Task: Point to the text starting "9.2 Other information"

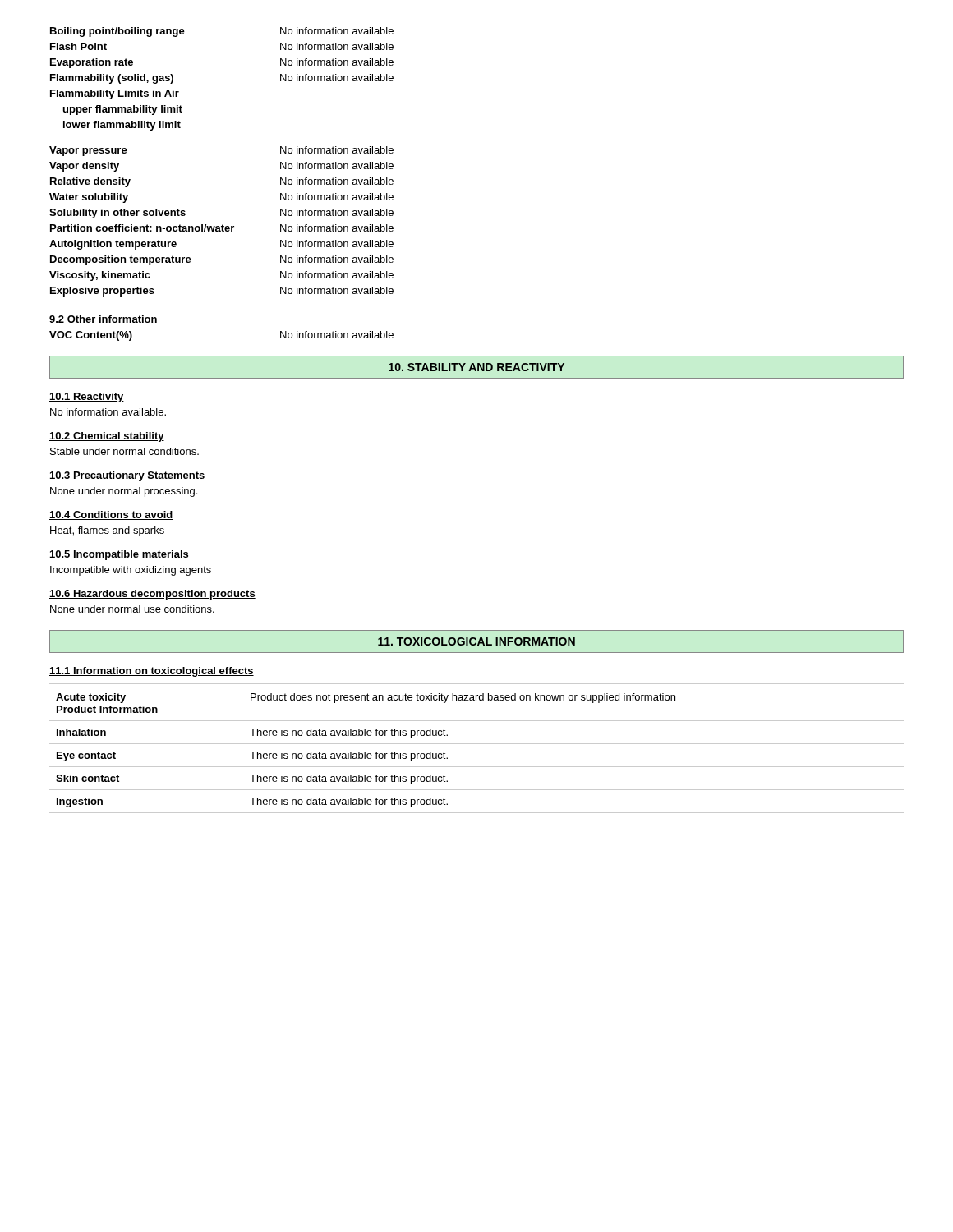Action: point(103,319)
